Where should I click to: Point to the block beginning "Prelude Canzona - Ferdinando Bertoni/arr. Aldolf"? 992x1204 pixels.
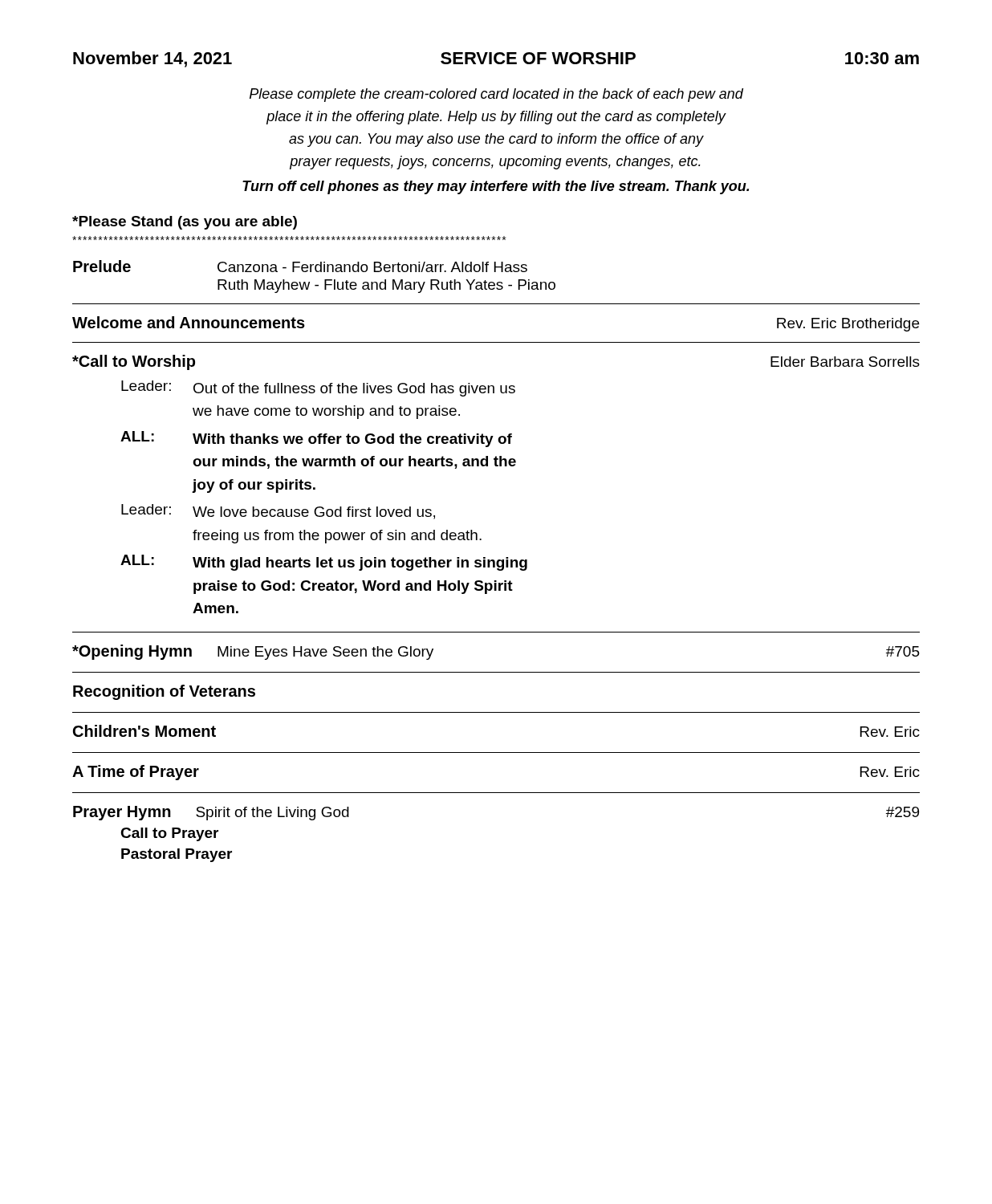tap(496, 275)
